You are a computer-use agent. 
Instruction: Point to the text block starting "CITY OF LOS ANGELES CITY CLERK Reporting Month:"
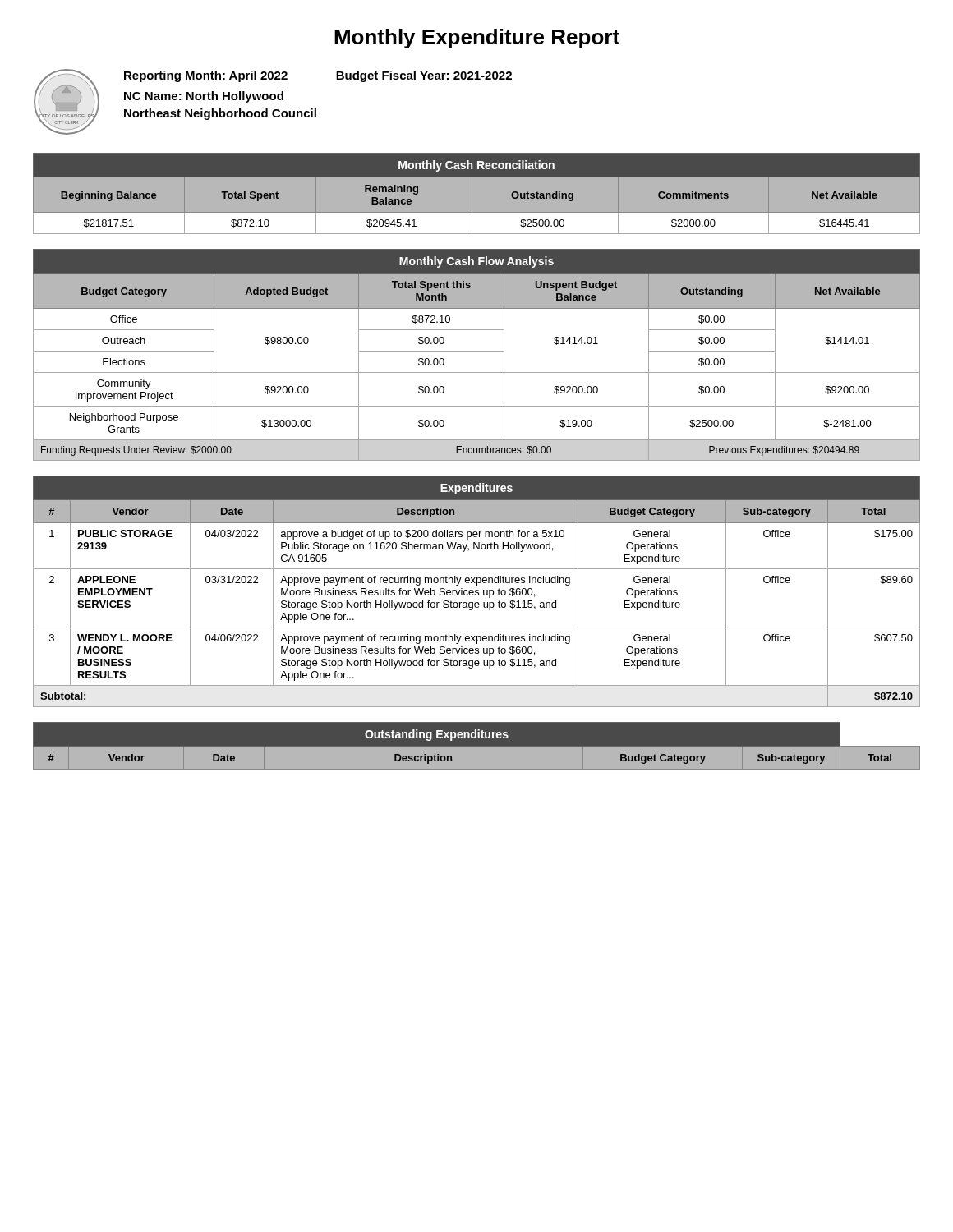click(476, 103)
